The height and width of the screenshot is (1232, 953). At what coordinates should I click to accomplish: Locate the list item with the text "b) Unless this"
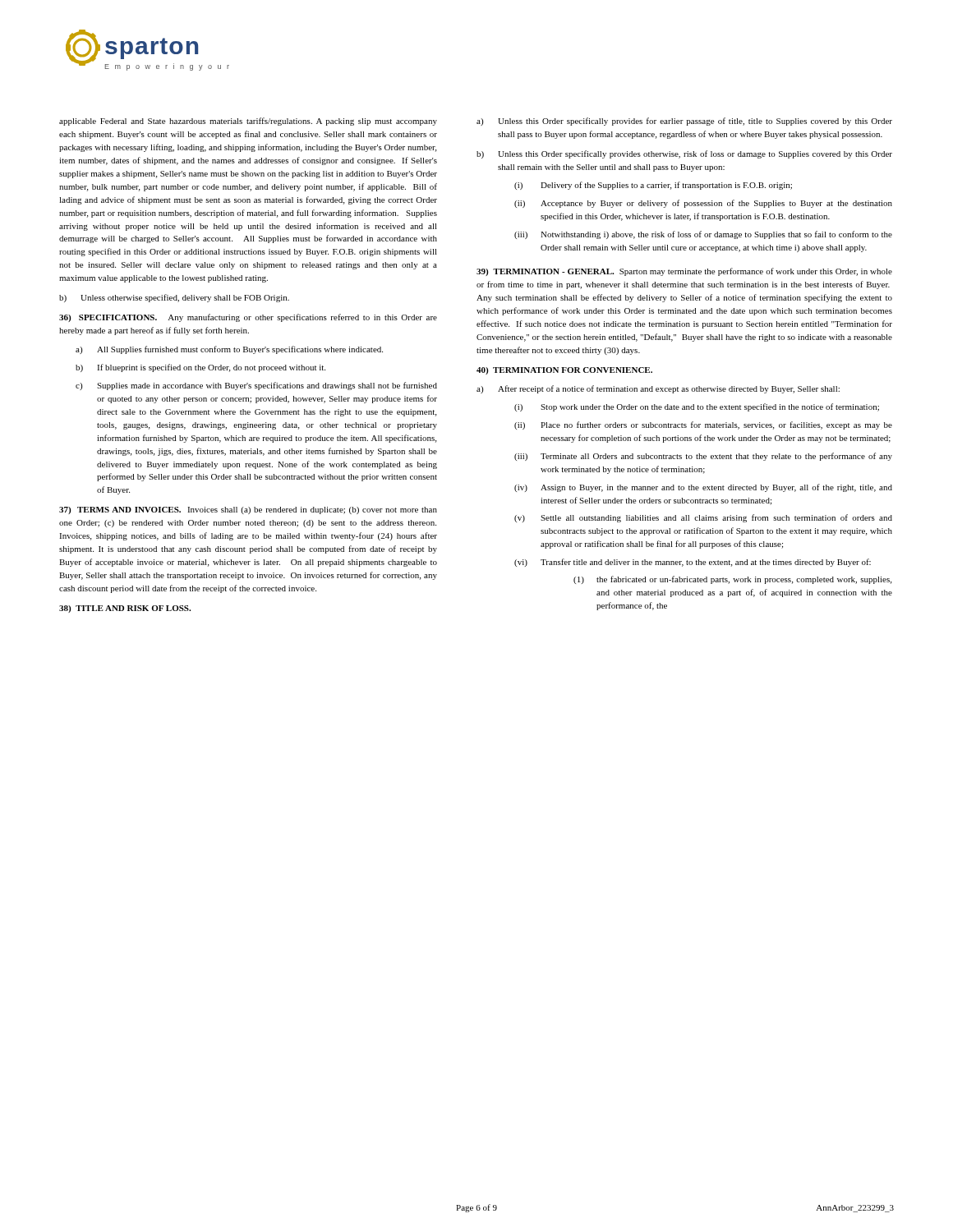point(684,203)
